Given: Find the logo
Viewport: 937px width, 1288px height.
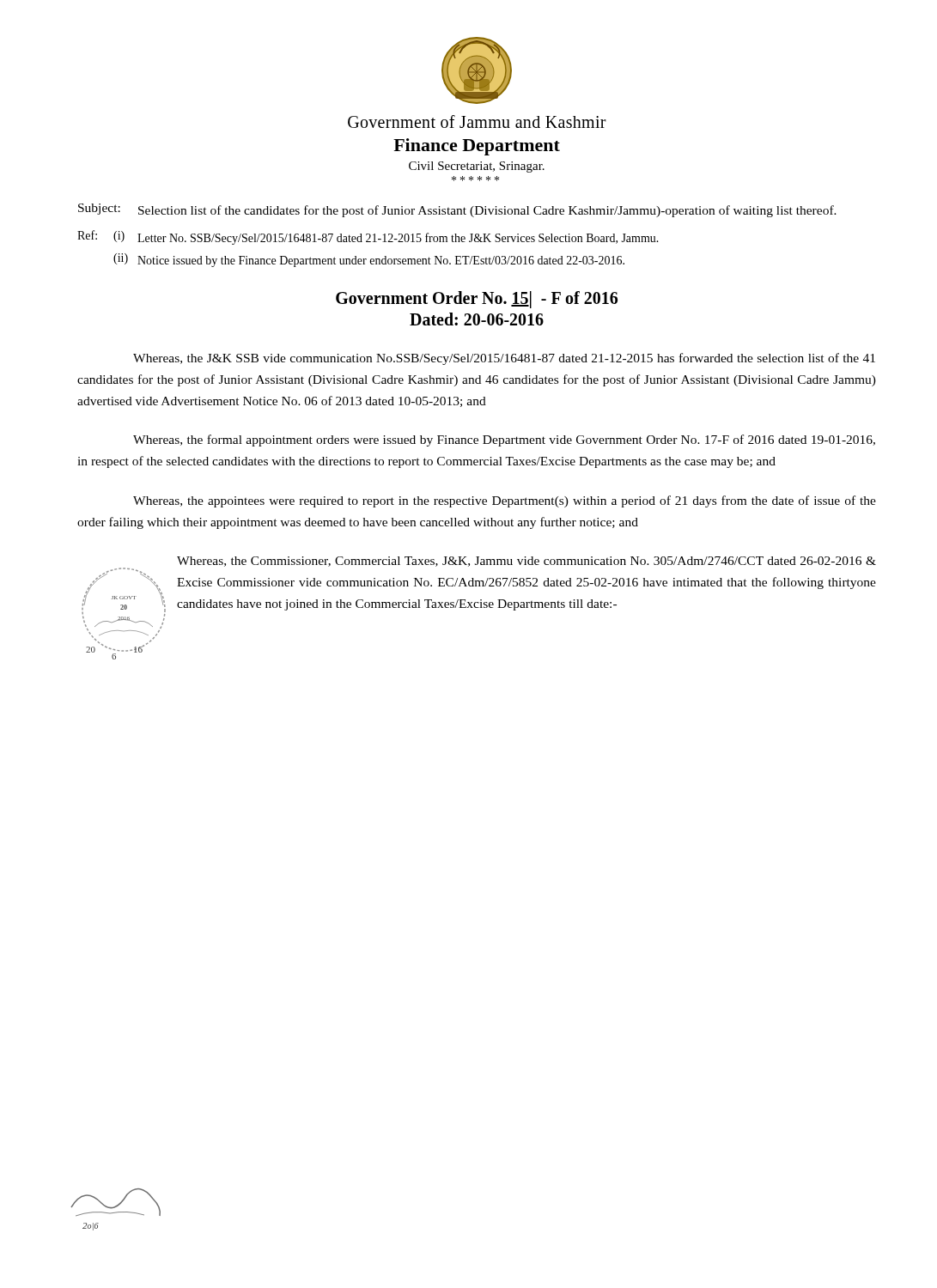Looking at the screenshot, I should point(477,71).
